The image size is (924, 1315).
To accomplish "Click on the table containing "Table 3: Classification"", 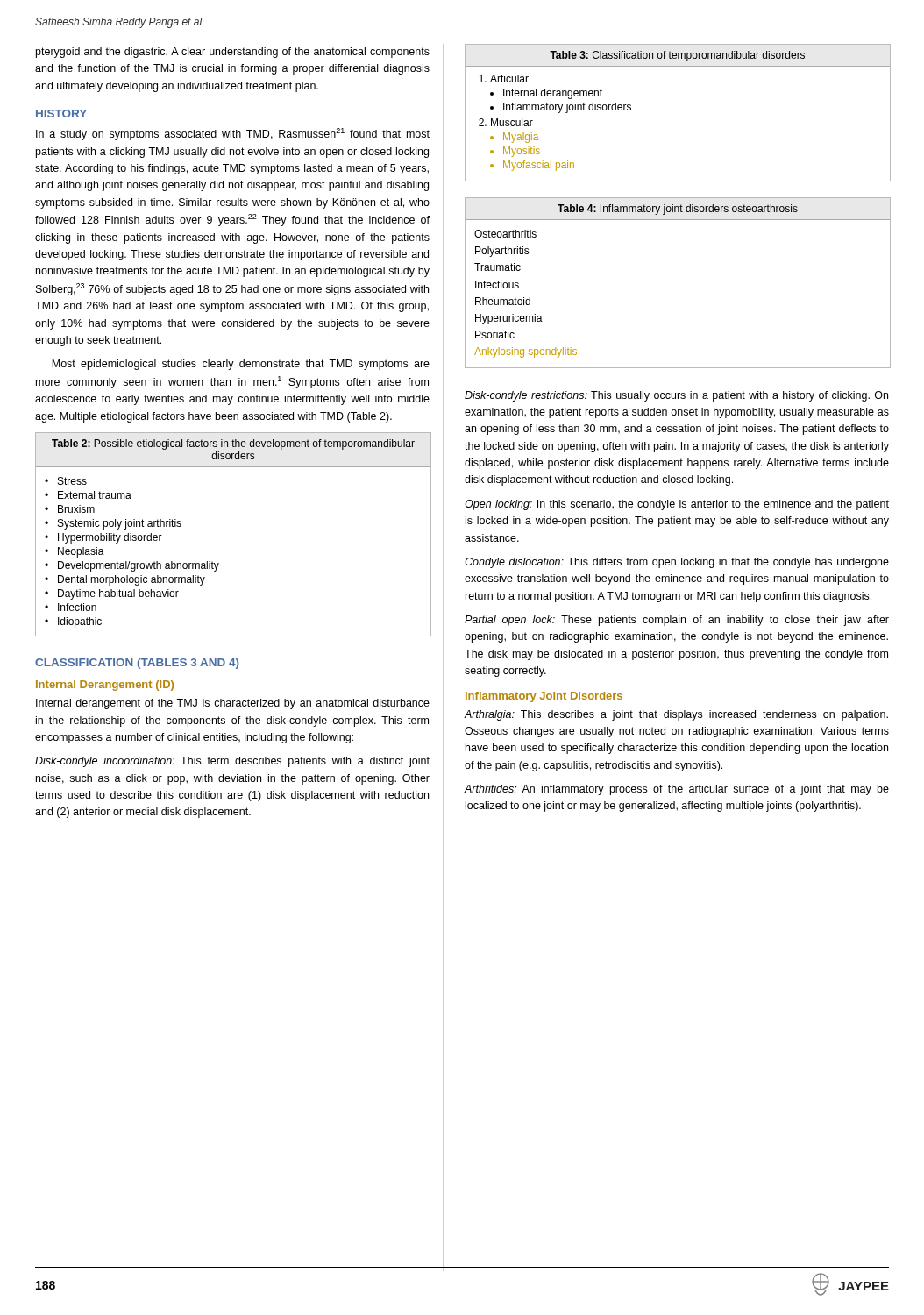I will [x=678, y=113].
